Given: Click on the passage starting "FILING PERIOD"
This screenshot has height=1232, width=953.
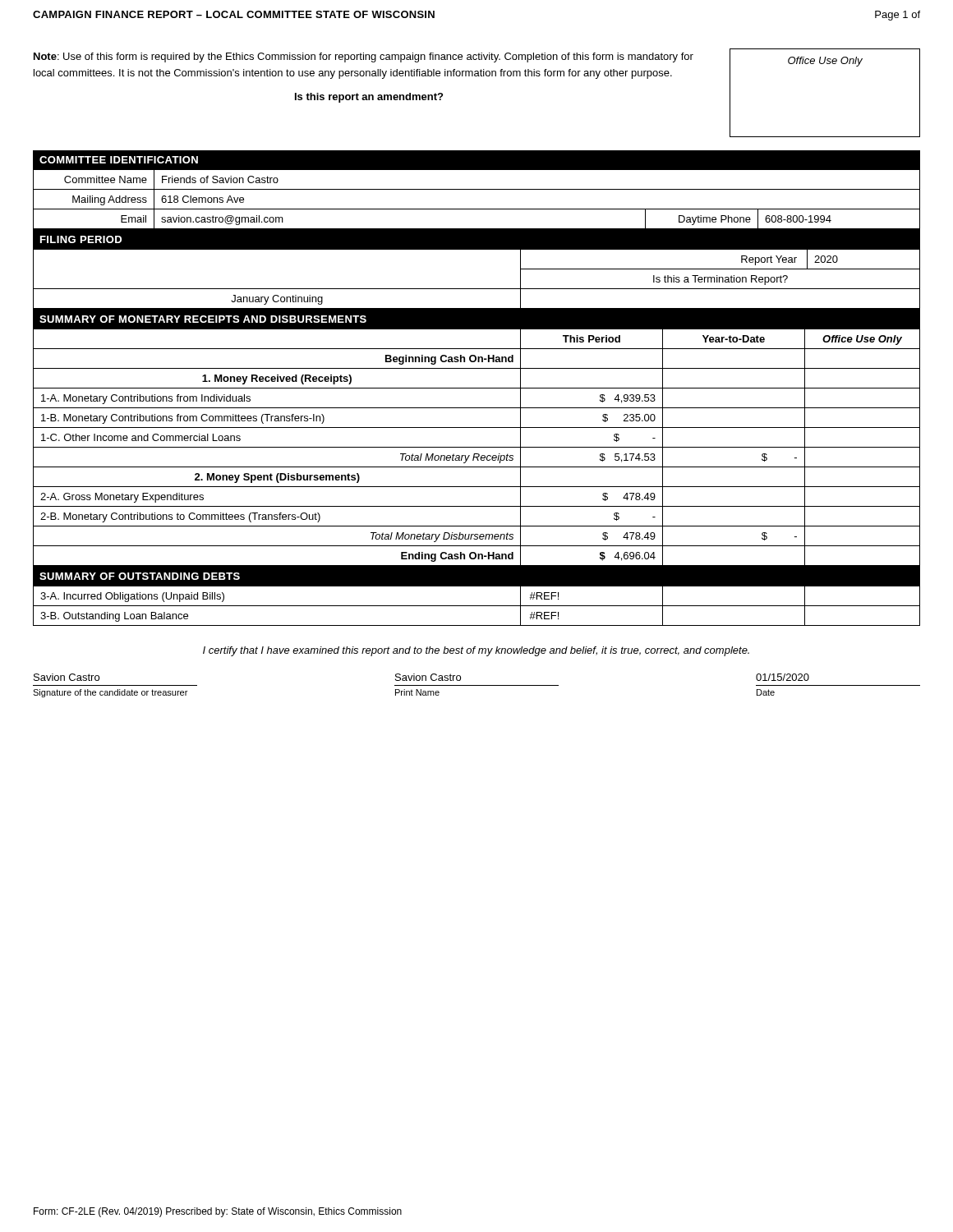Looking at the screenshot, I should point(81,239).
